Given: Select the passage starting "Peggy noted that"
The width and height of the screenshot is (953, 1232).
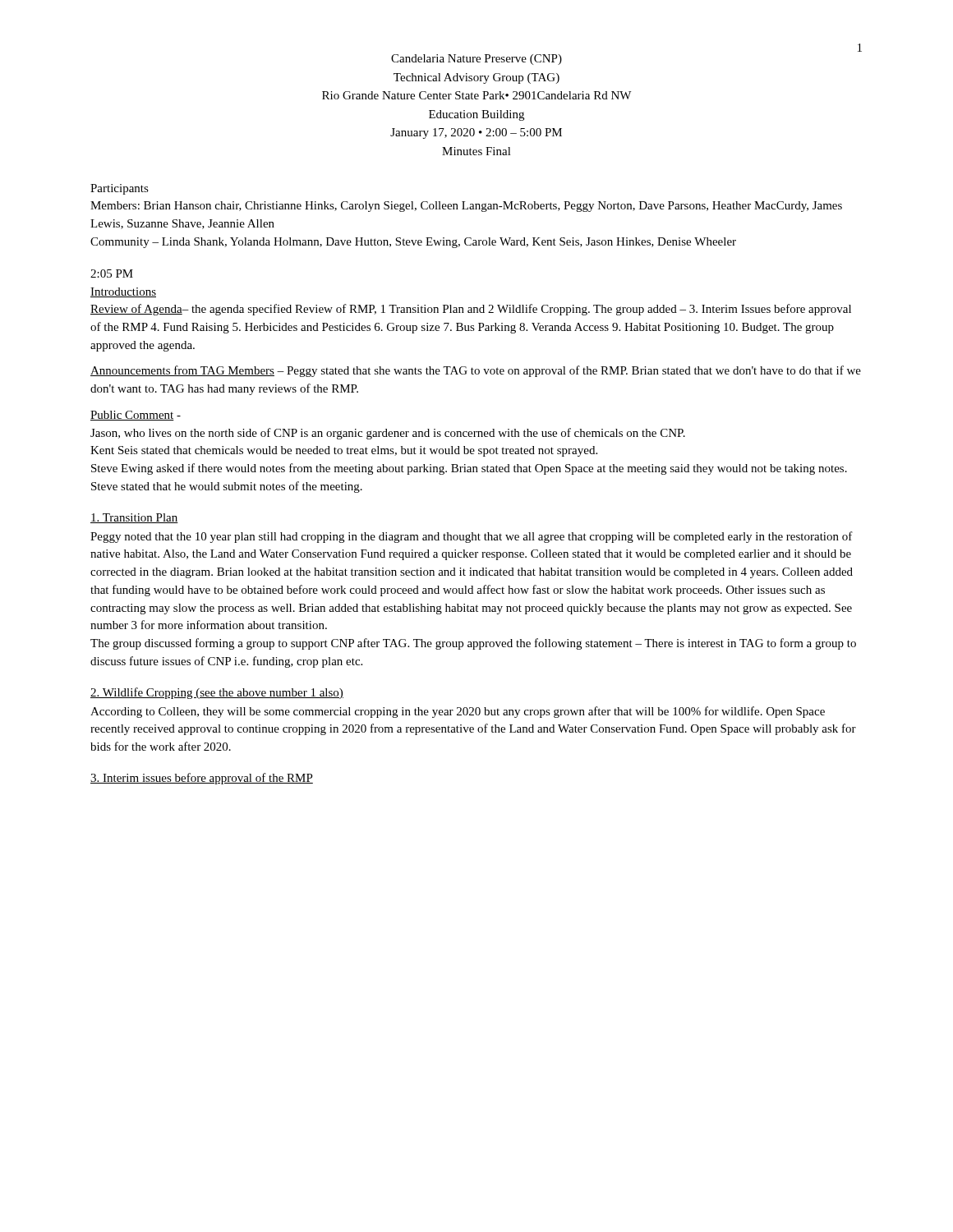Looking at the screenshot, I should pos(473,598).
